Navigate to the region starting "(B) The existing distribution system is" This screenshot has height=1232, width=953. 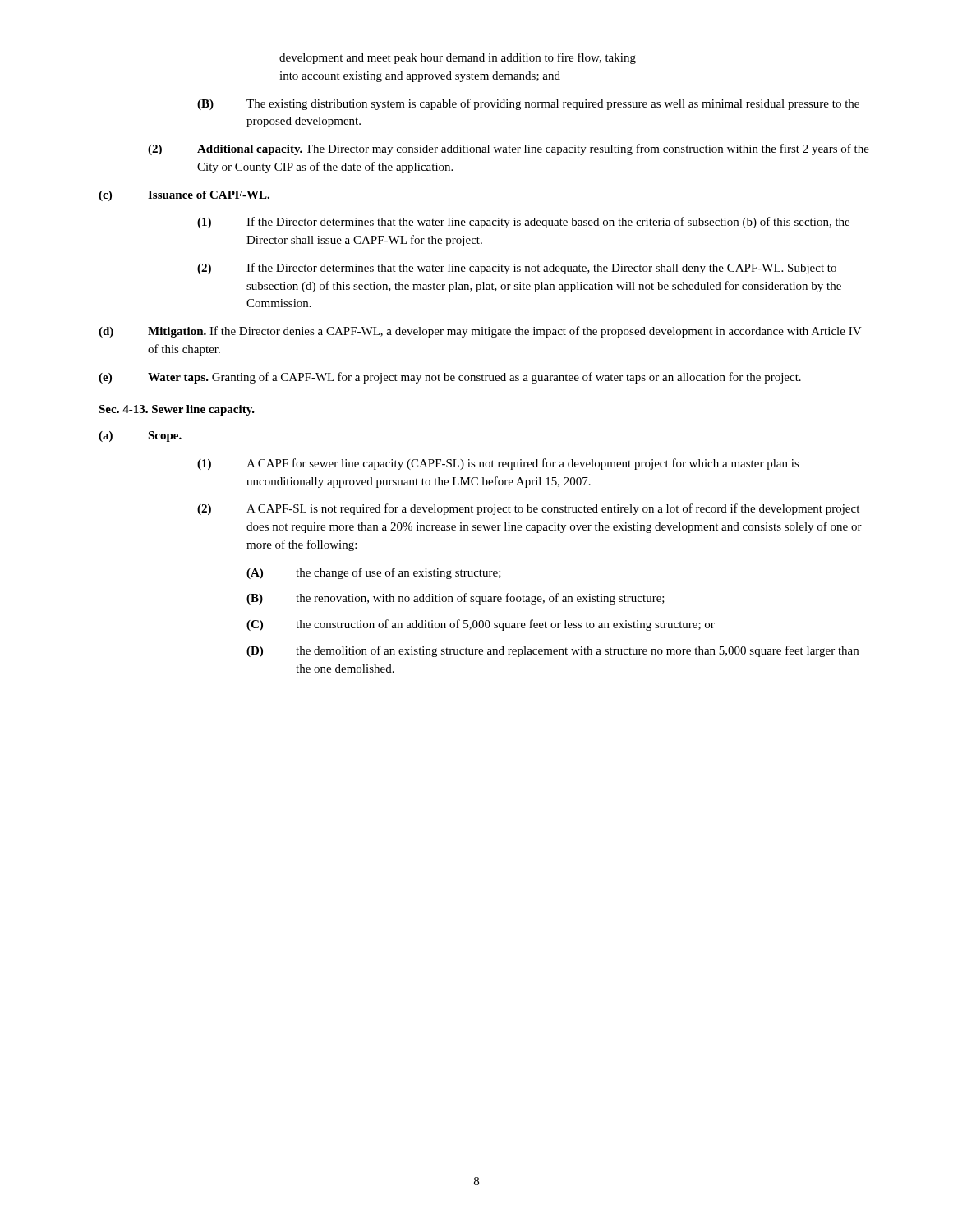coord(534,113)
